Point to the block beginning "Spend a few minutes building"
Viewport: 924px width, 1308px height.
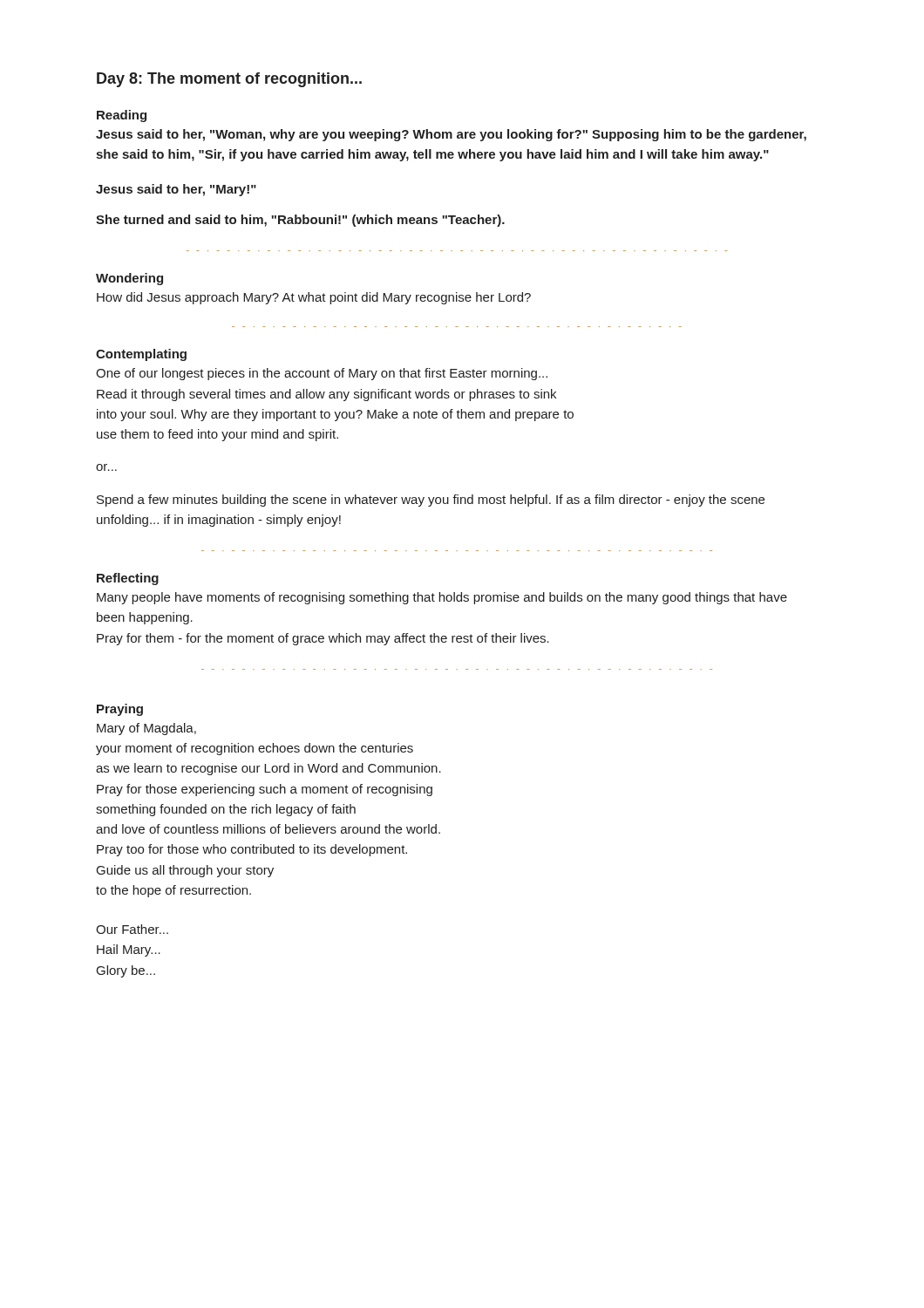point(431,509)
